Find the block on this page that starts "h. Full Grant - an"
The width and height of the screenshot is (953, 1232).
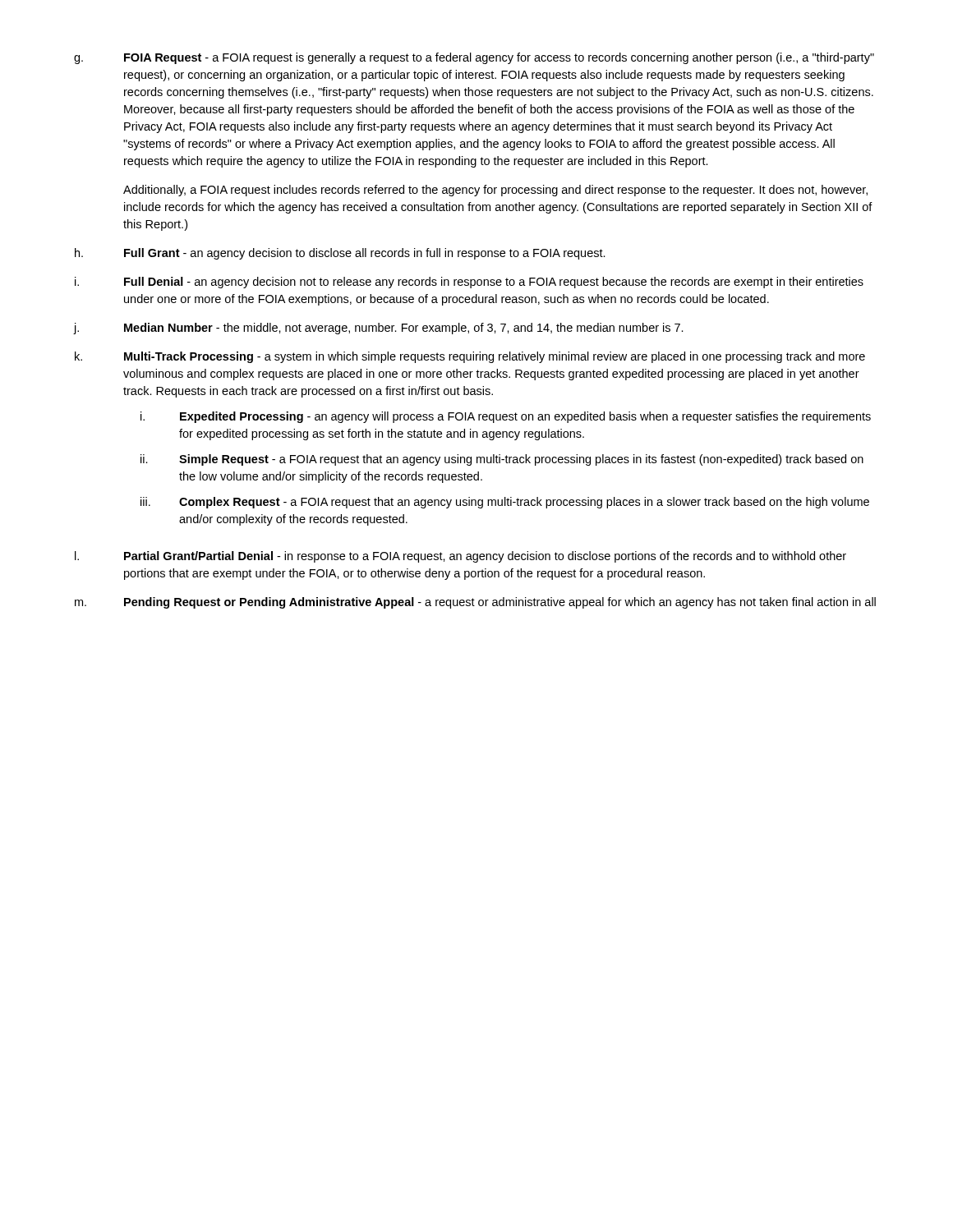(476, 254)
